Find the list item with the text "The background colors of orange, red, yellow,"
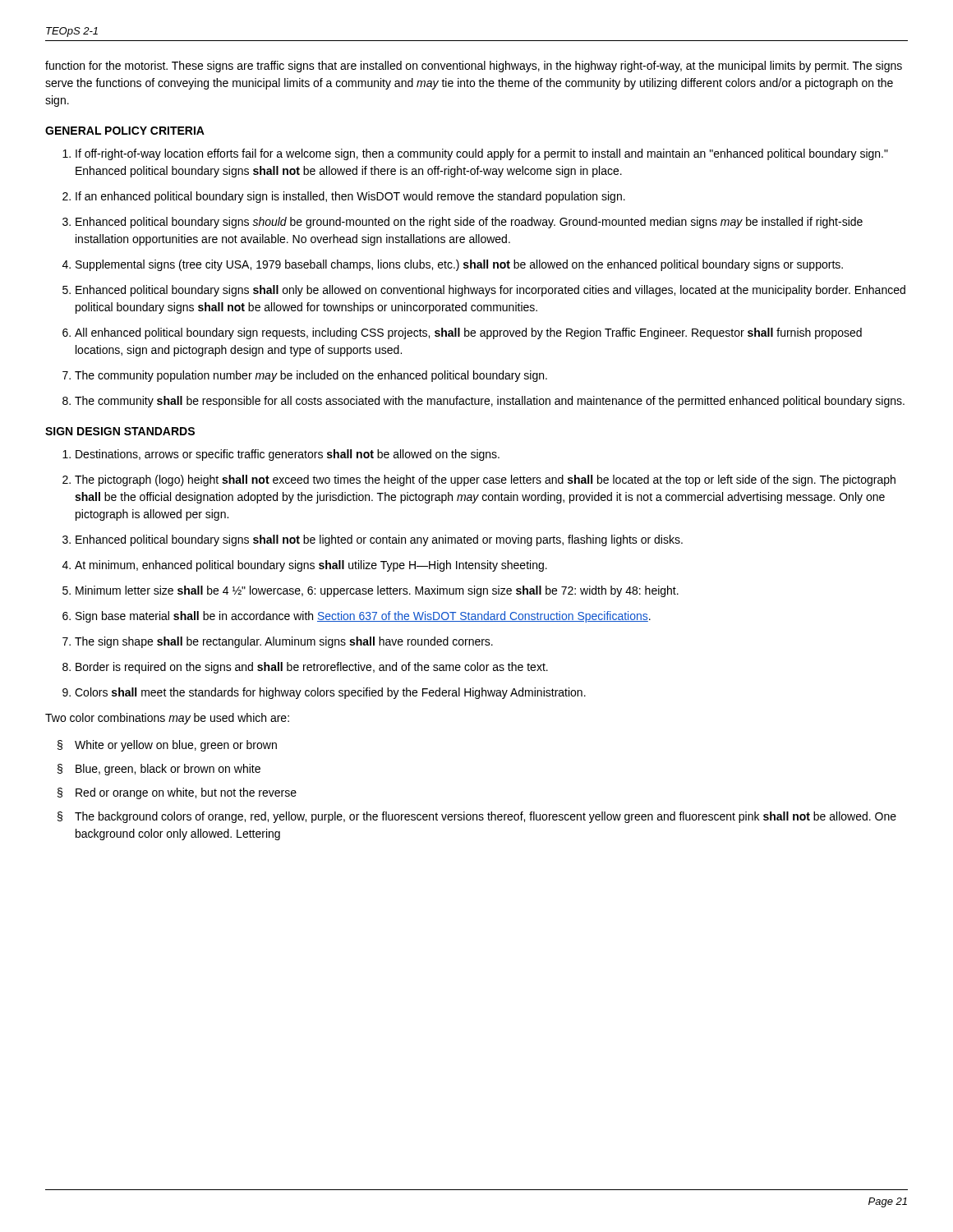Image resolution: width=953 pixels, height=1232 pixels. coord(491,825)
